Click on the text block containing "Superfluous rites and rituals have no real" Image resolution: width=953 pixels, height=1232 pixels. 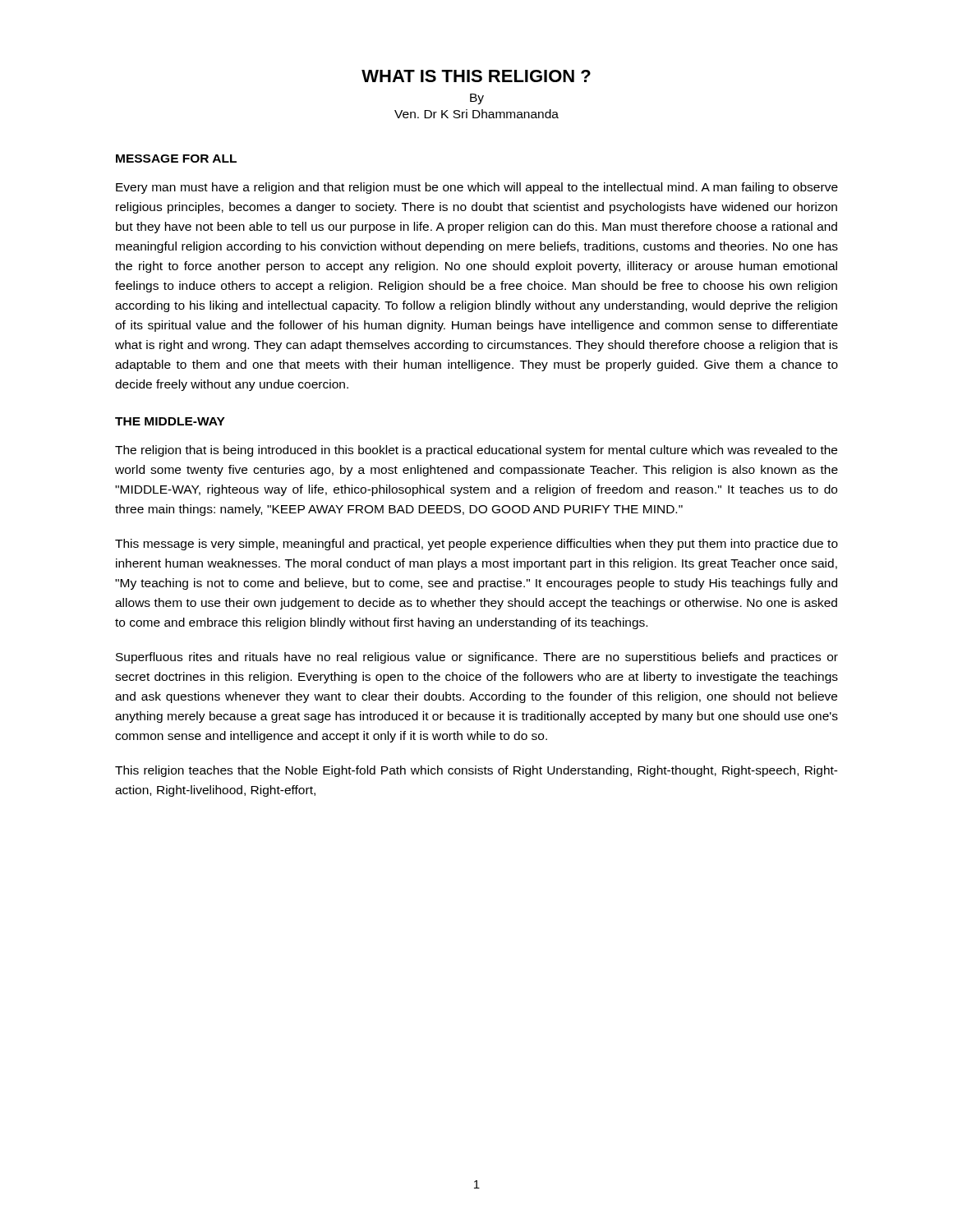click(x=476, y=696)
